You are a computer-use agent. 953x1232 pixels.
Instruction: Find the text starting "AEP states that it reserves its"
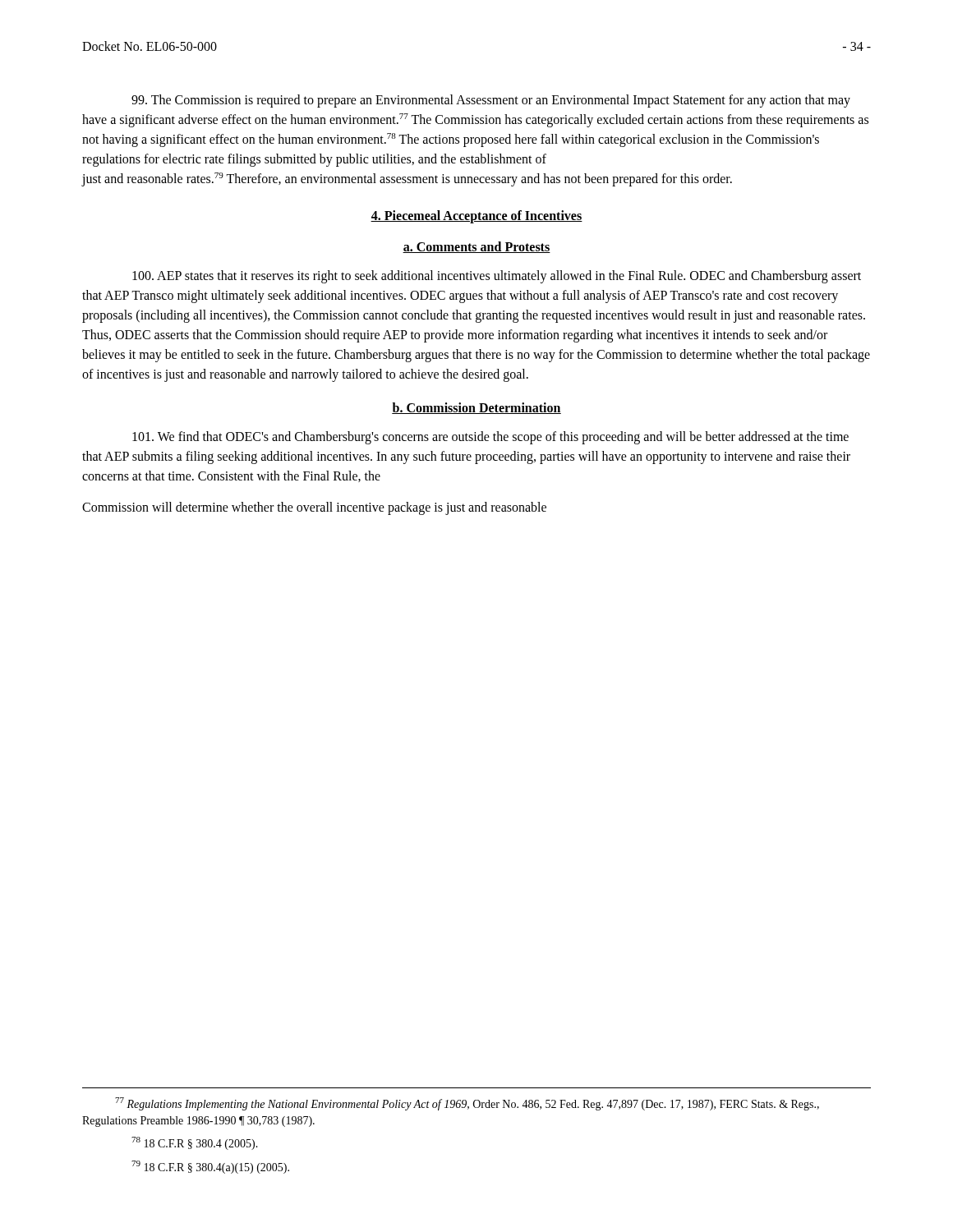point(476,325)
